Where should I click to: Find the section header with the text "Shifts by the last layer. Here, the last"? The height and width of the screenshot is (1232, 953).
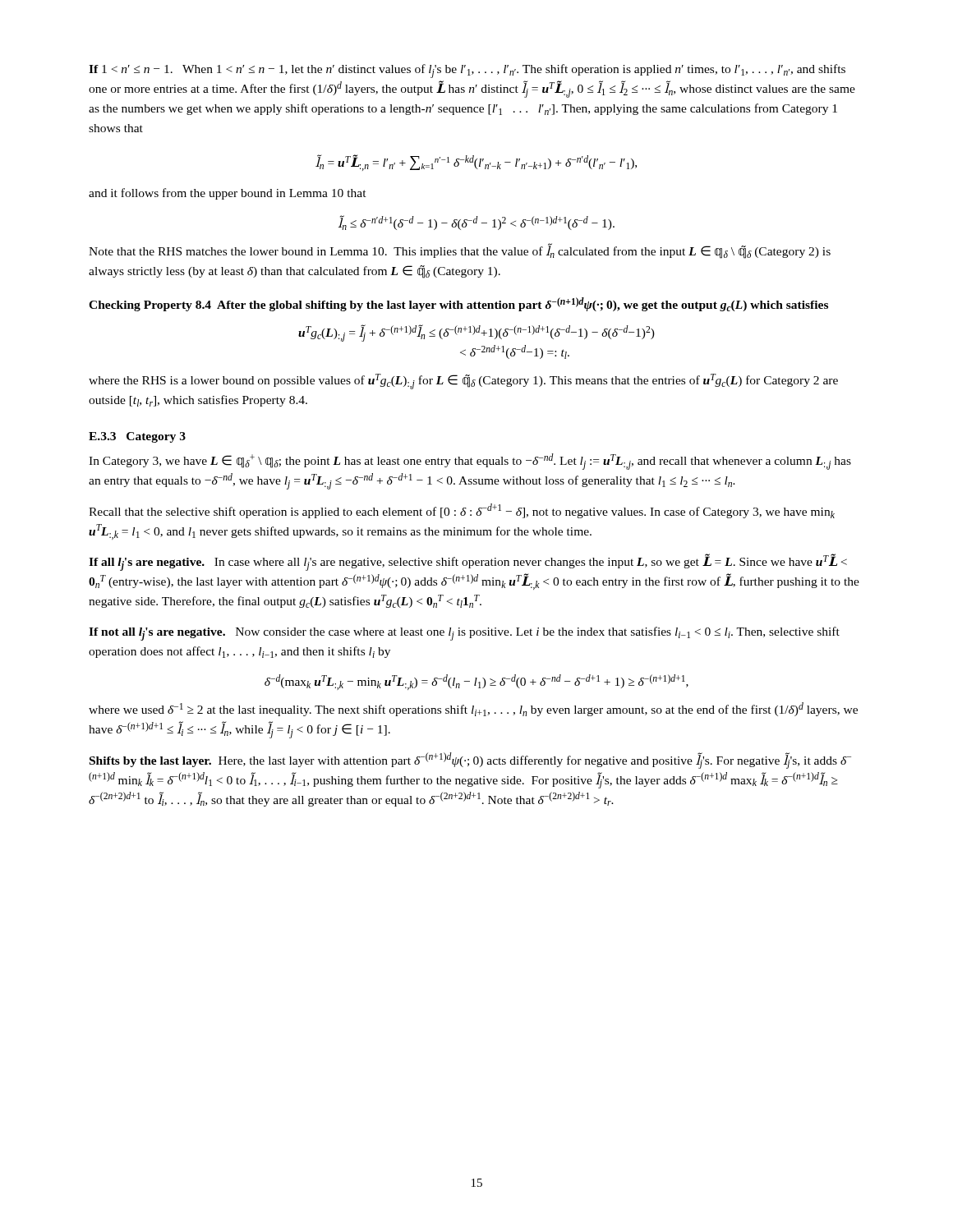pos(470,780)
